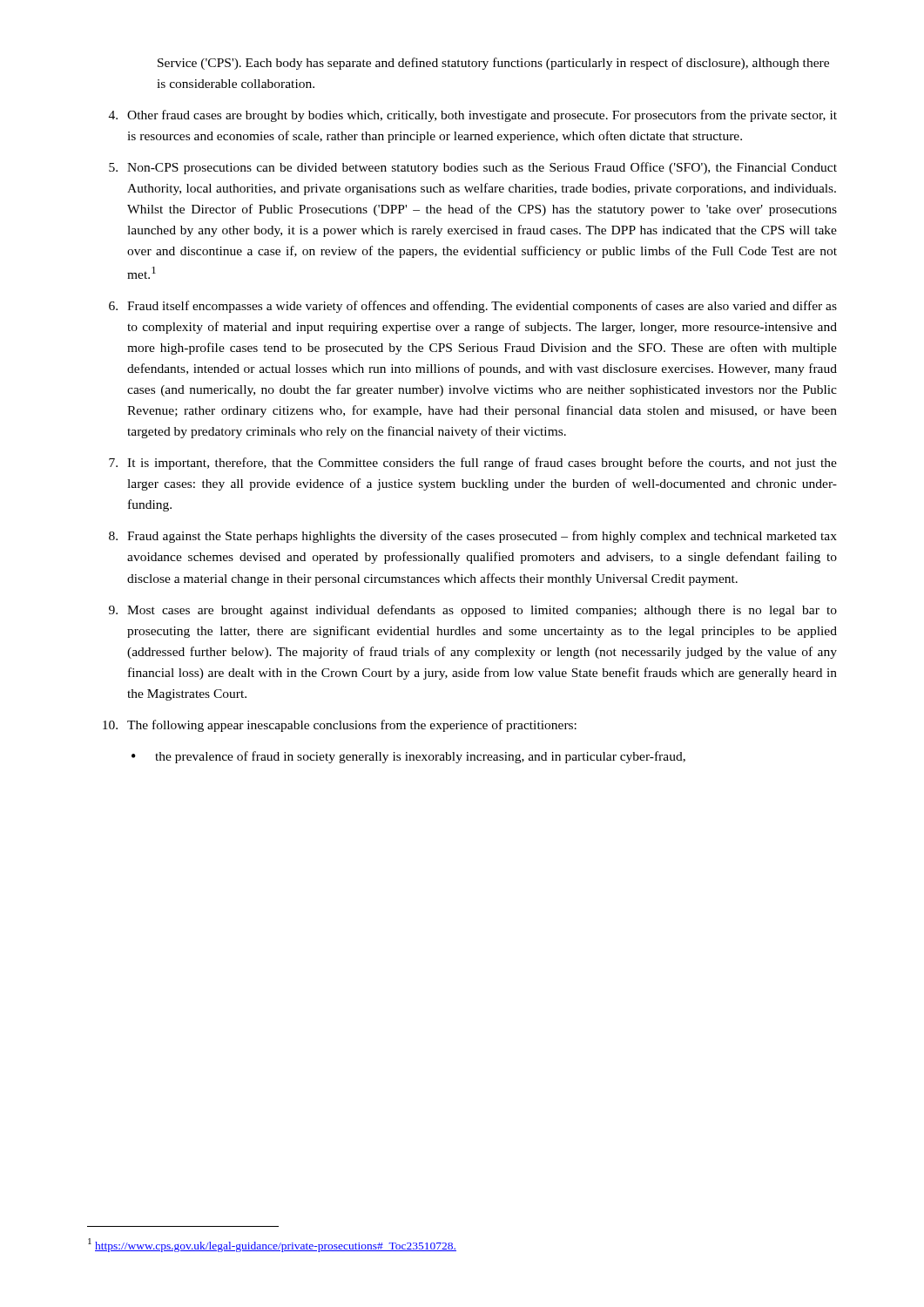Click on the list item that reads "6. Fraud itself encompasses"
The image size is (924, 1307).
(462, 369)
